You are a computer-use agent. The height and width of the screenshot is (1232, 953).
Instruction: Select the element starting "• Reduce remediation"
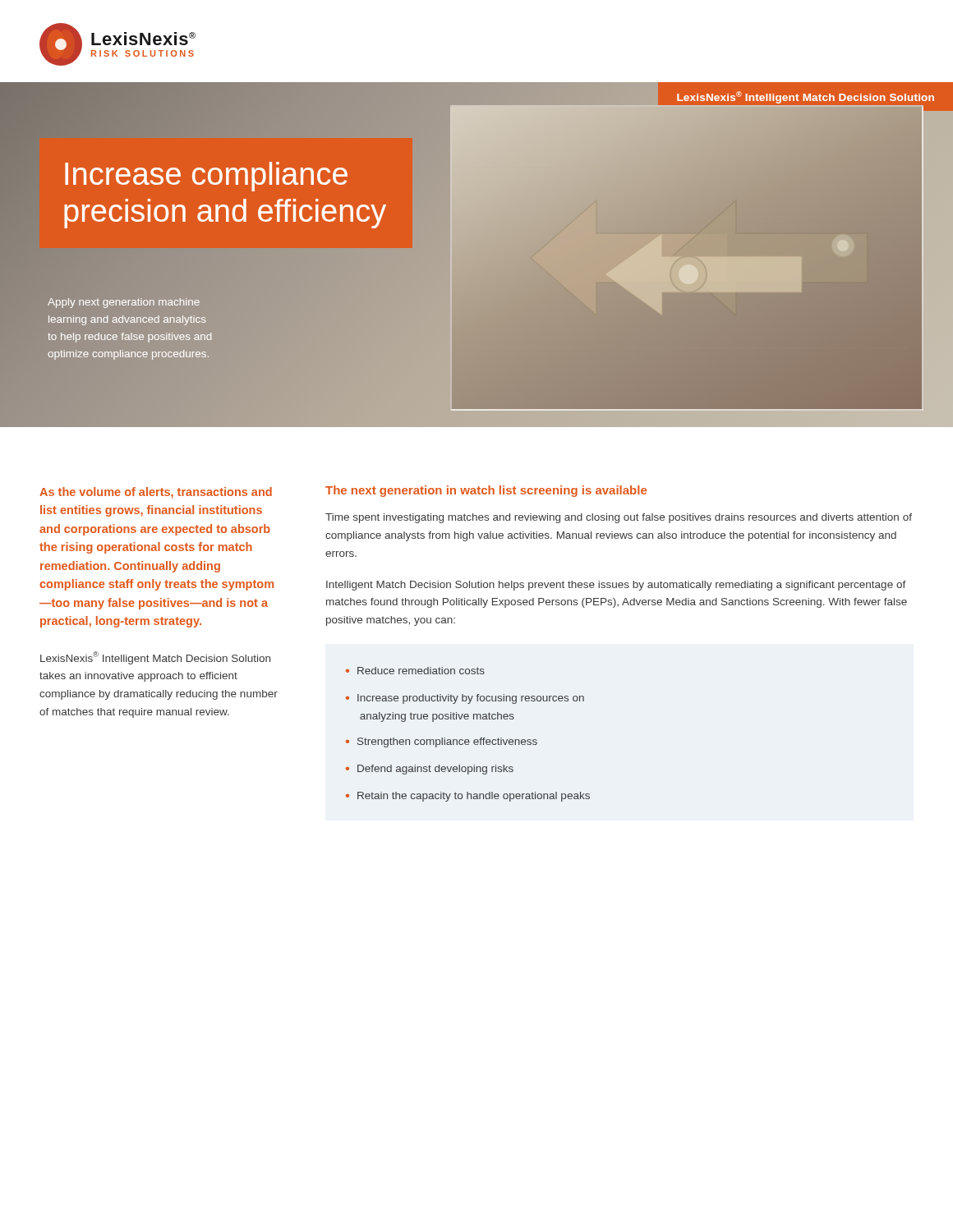(x=415, y=672)
